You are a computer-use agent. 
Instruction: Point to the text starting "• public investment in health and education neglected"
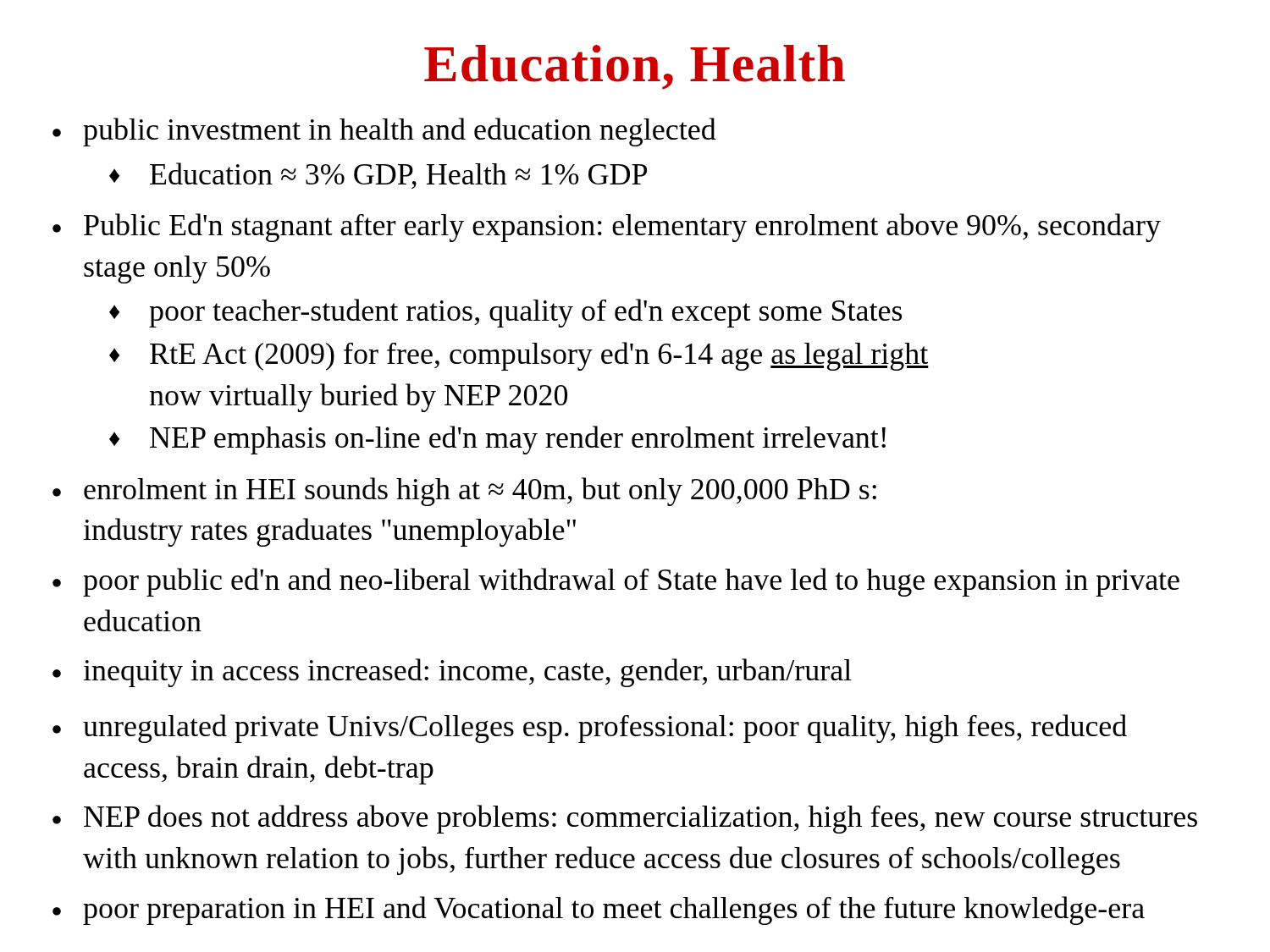point(635,153)
